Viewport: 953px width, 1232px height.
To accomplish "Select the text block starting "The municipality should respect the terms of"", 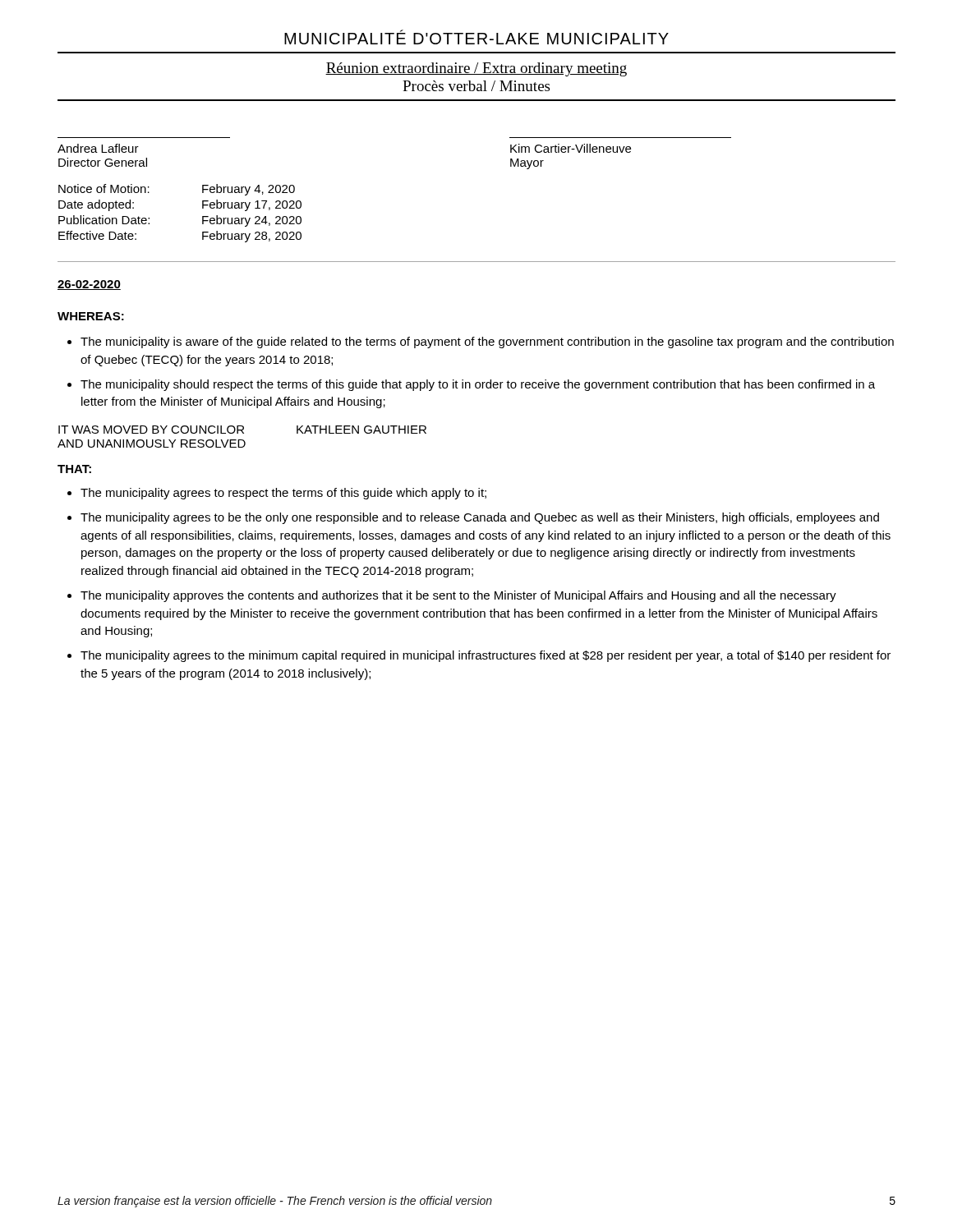I will [478, 393].
